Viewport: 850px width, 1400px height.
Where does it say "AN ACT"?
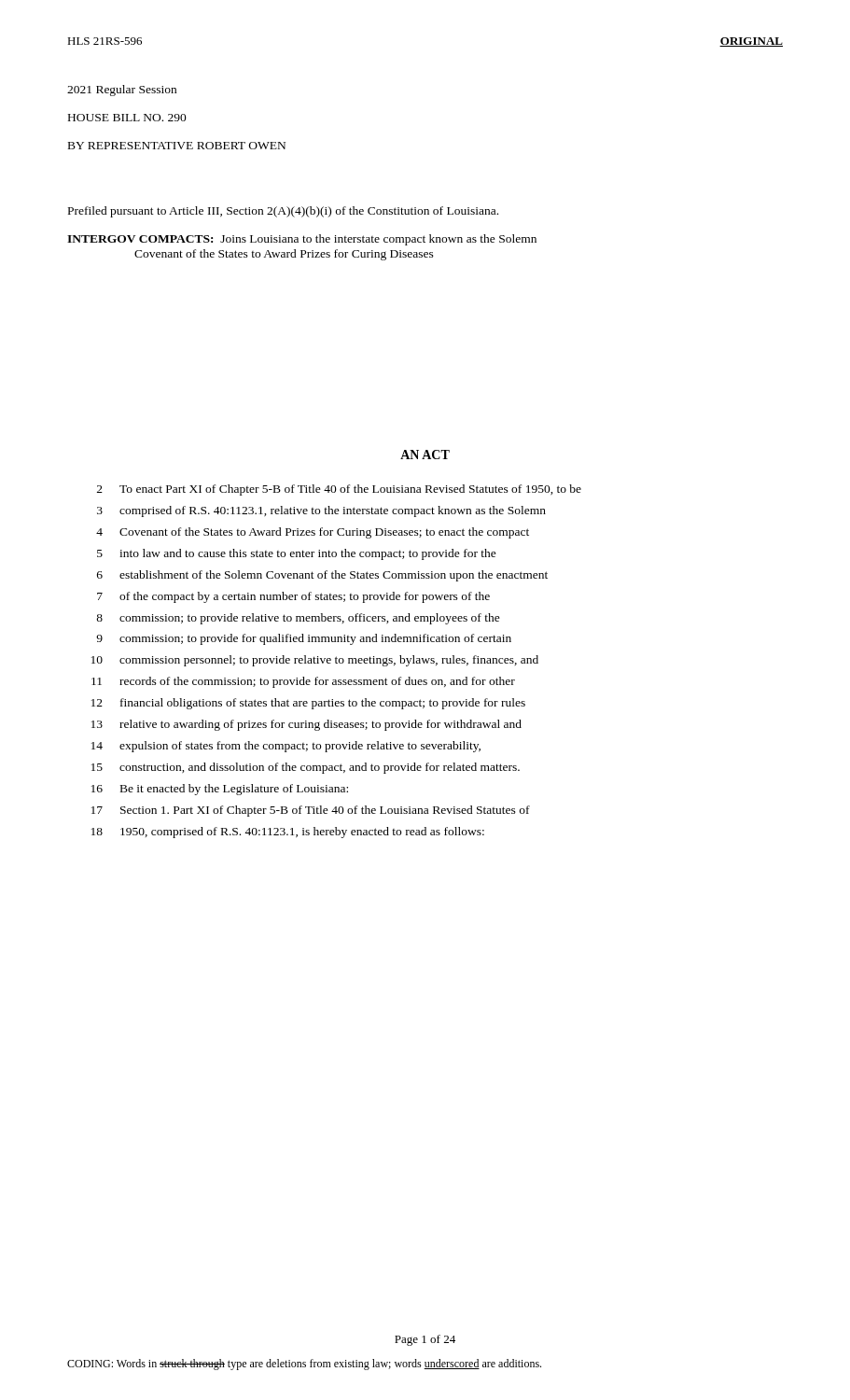[x=425, y=455]
